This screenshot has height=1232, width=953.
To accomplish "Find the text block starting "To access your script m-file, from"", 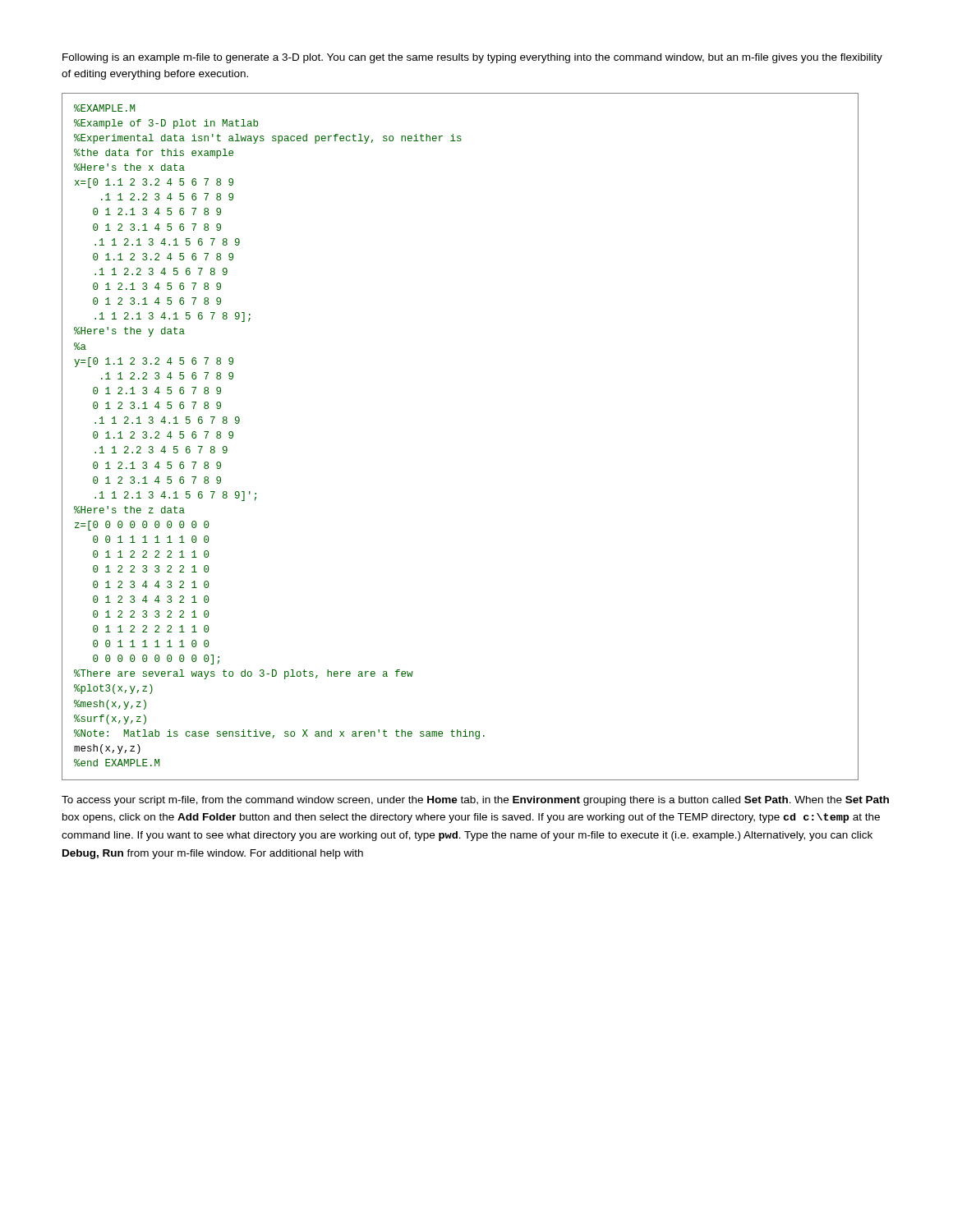I will click(x=476, y=826).
